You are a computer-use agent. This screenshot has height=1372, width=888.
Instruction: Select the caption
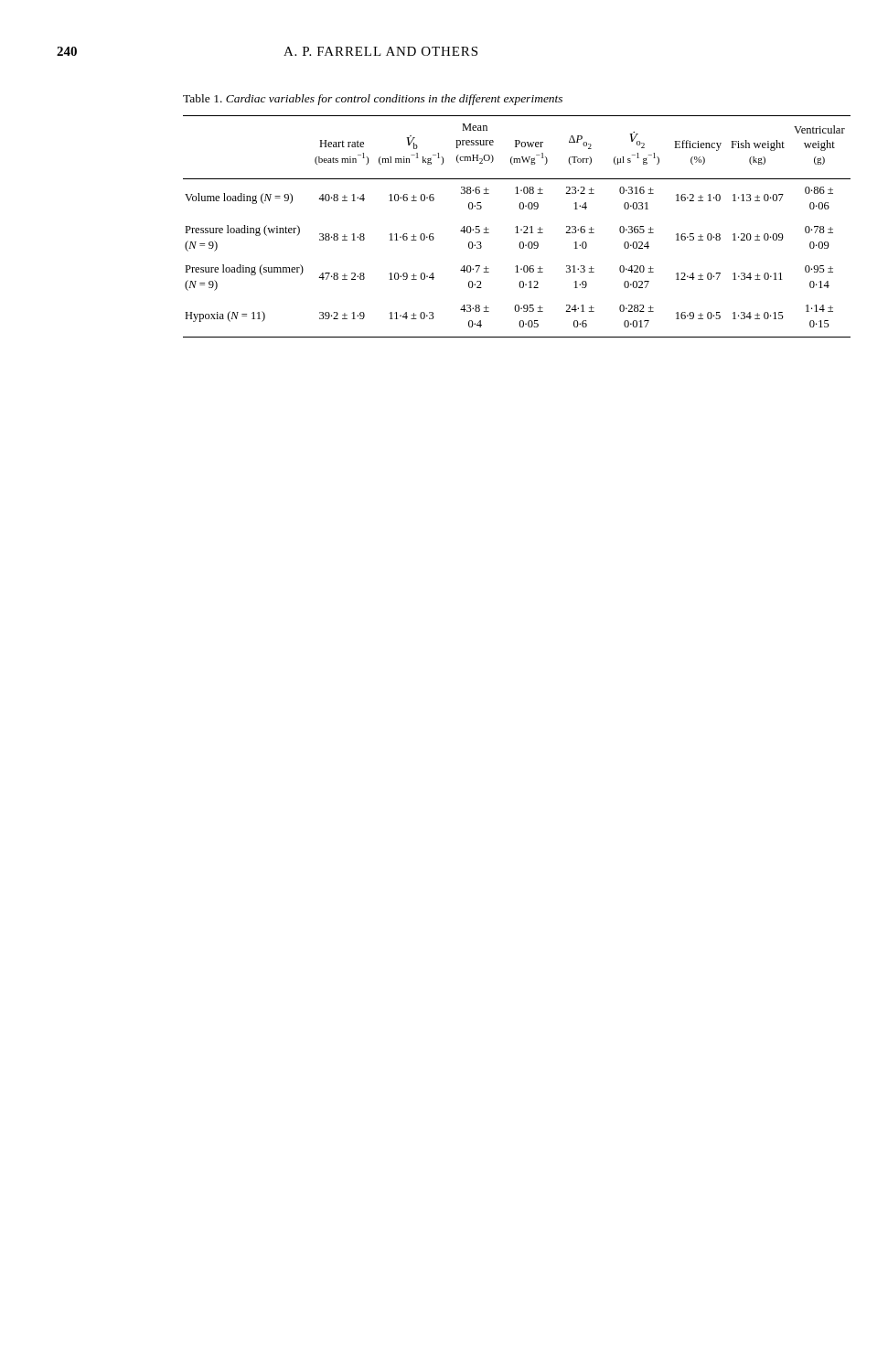pos(373,98)
